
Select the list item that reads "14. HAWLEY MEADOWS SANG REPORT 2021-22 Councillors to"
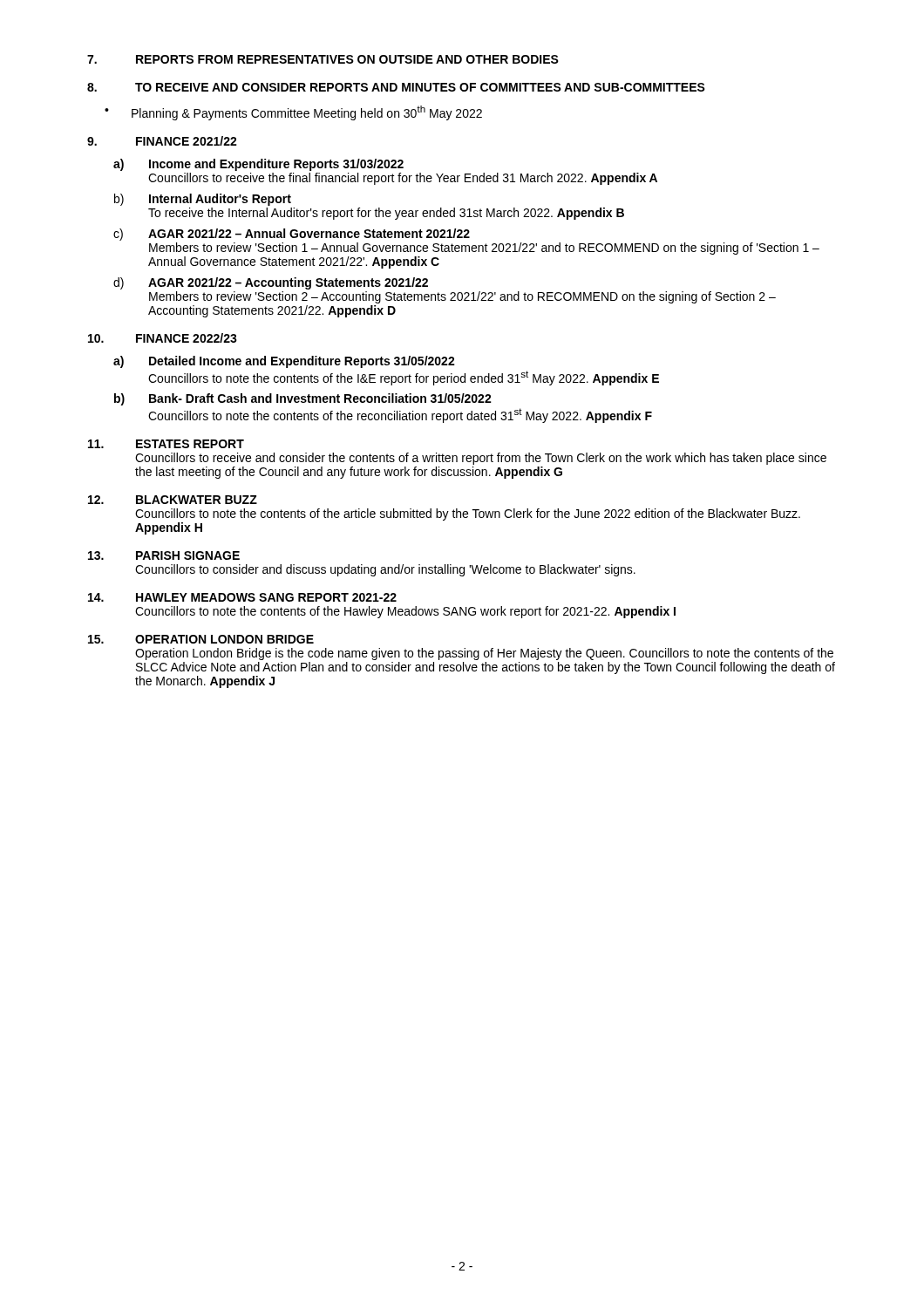[462, 604]
